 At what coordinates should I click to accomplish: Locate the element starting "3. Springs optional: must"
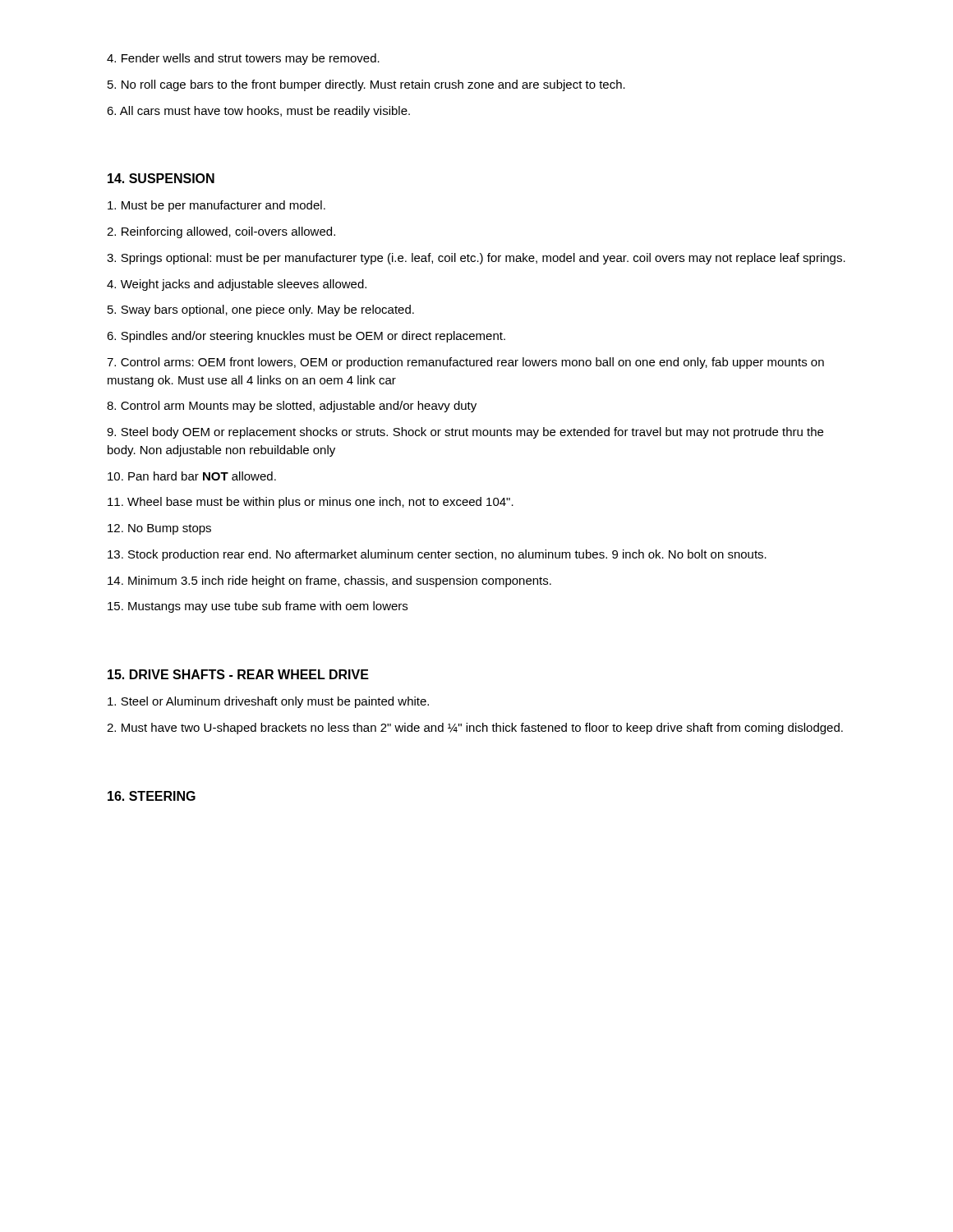pyautogui.click(x=476, y=257)
